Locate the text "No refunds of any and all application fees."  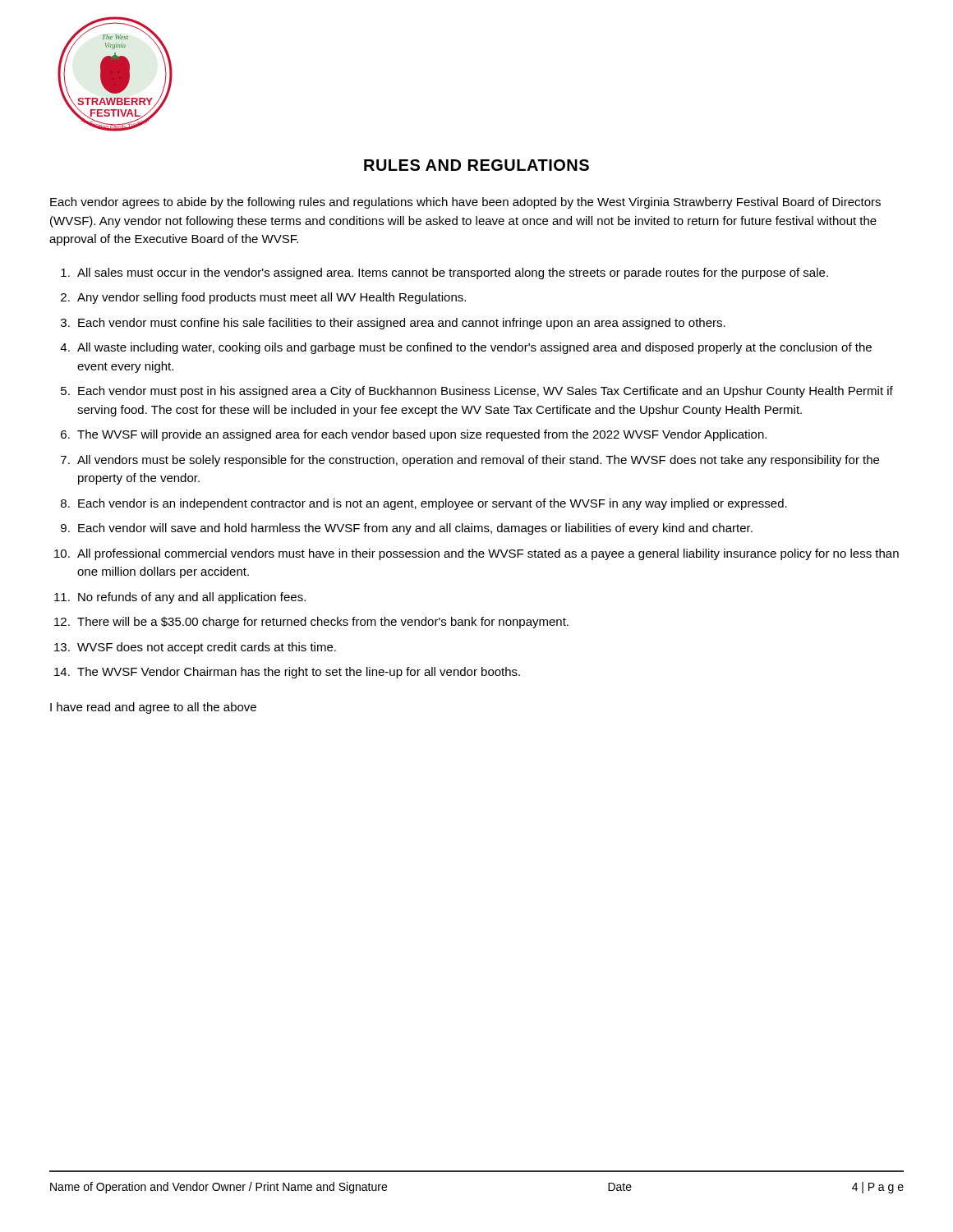click(192, 596)
